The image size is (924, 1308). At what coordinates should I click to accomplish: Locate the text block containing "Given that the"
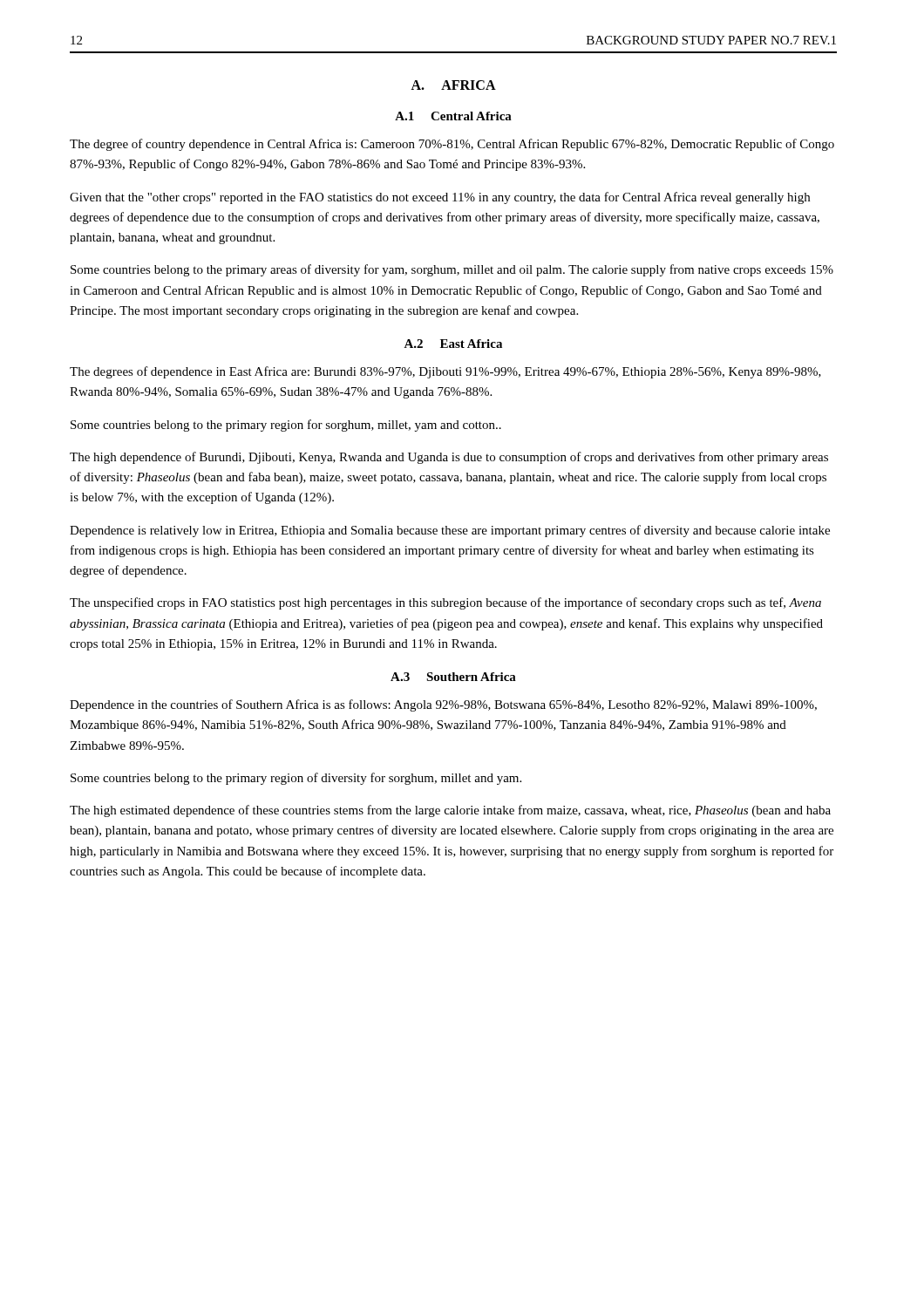click(x=445, y=217)
